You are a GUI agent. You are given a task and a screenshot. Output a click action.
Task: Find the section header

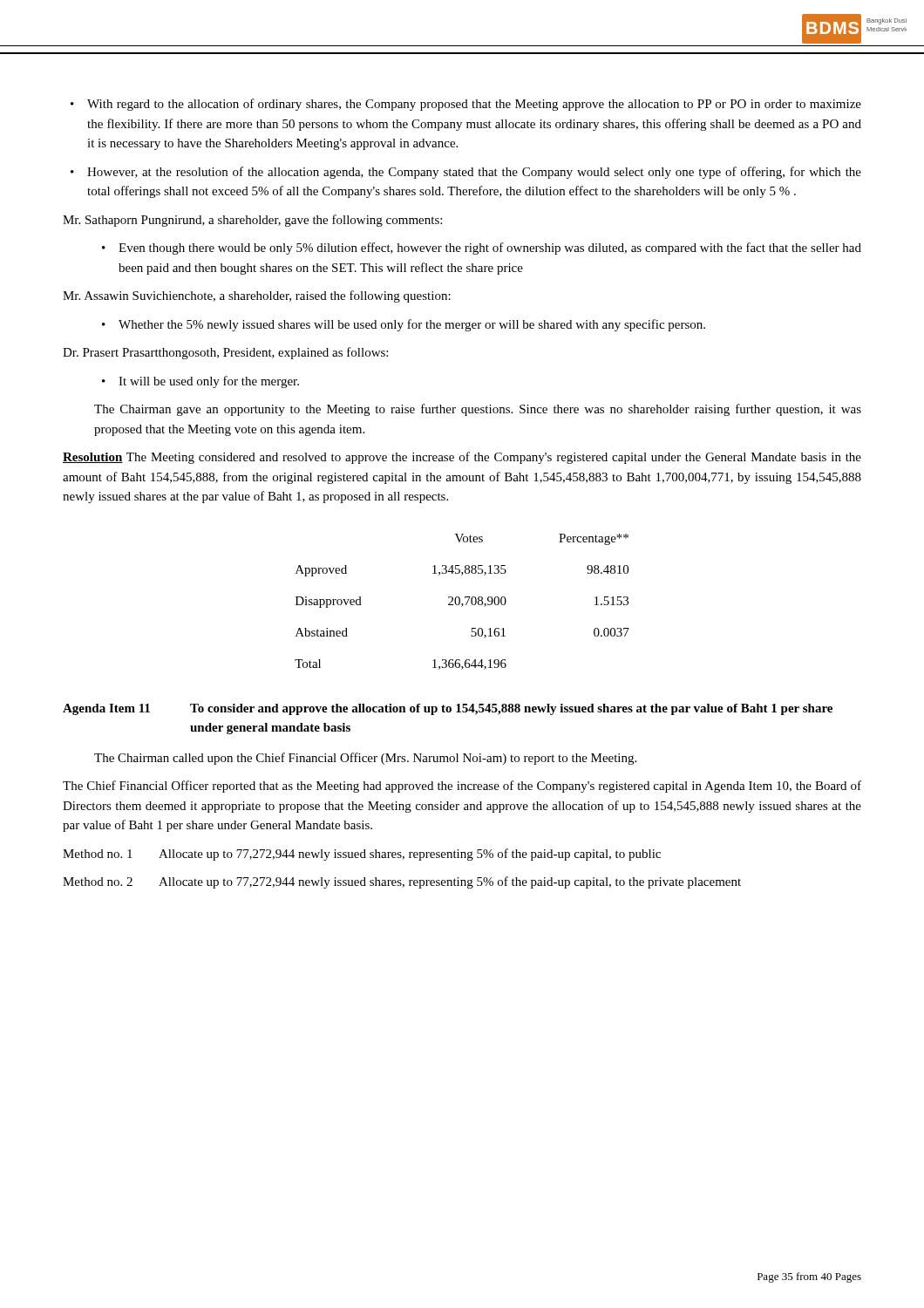click(x=462, y=718)
